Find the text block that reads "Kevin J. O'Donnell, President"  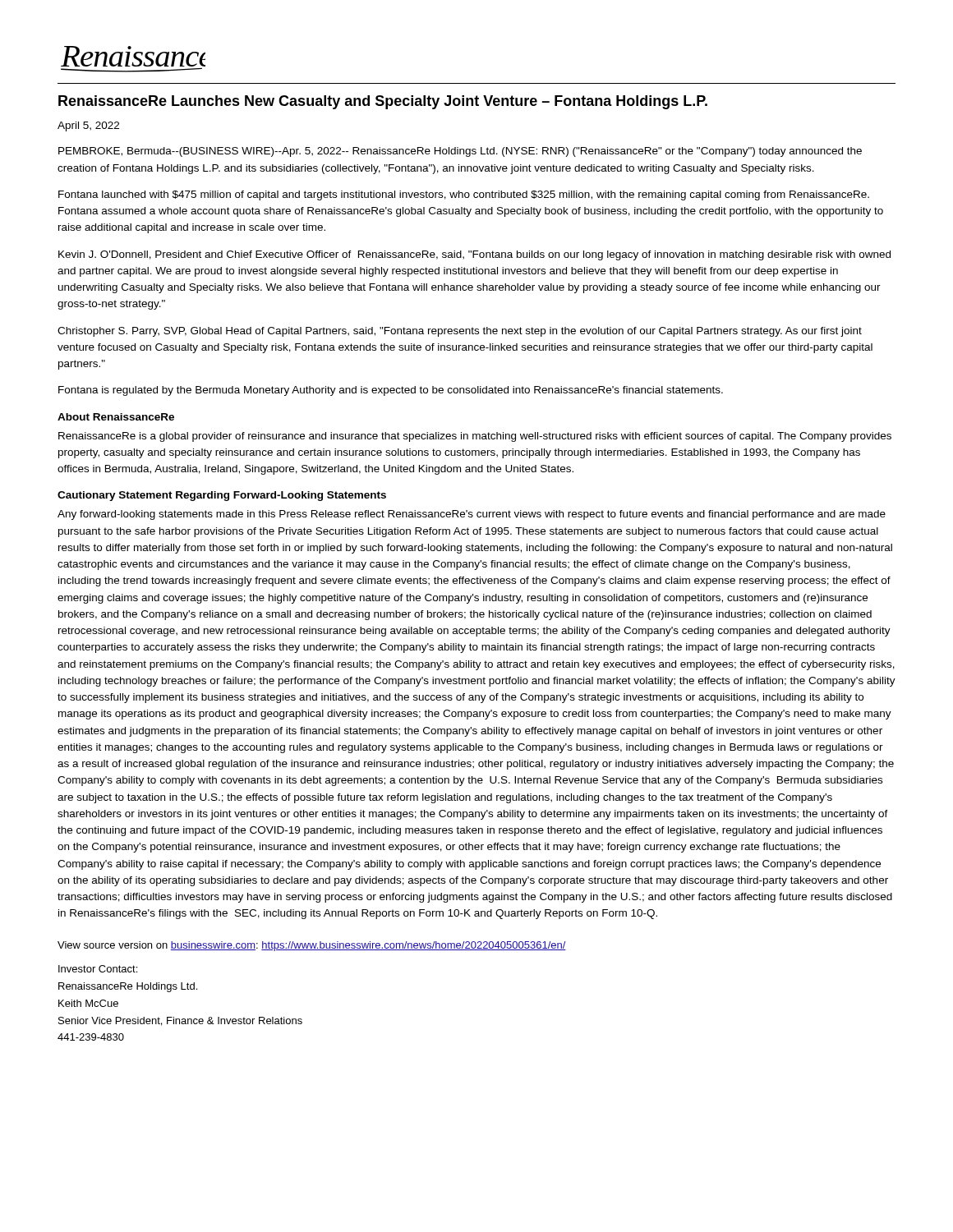(x=474, y=279)
